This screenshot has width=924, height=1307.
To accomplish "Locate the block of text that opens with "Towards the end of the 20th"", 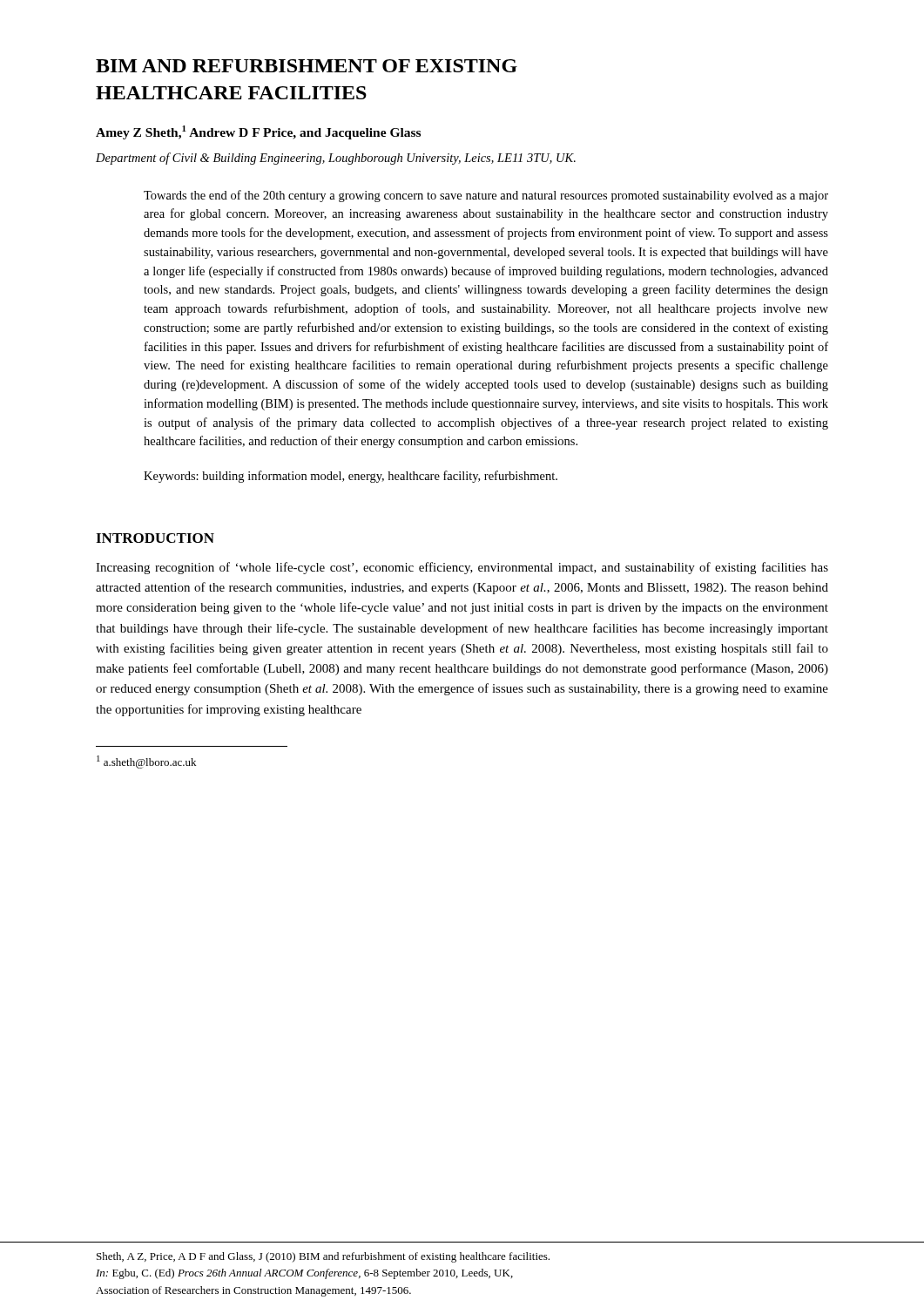I will click(486, 319).
